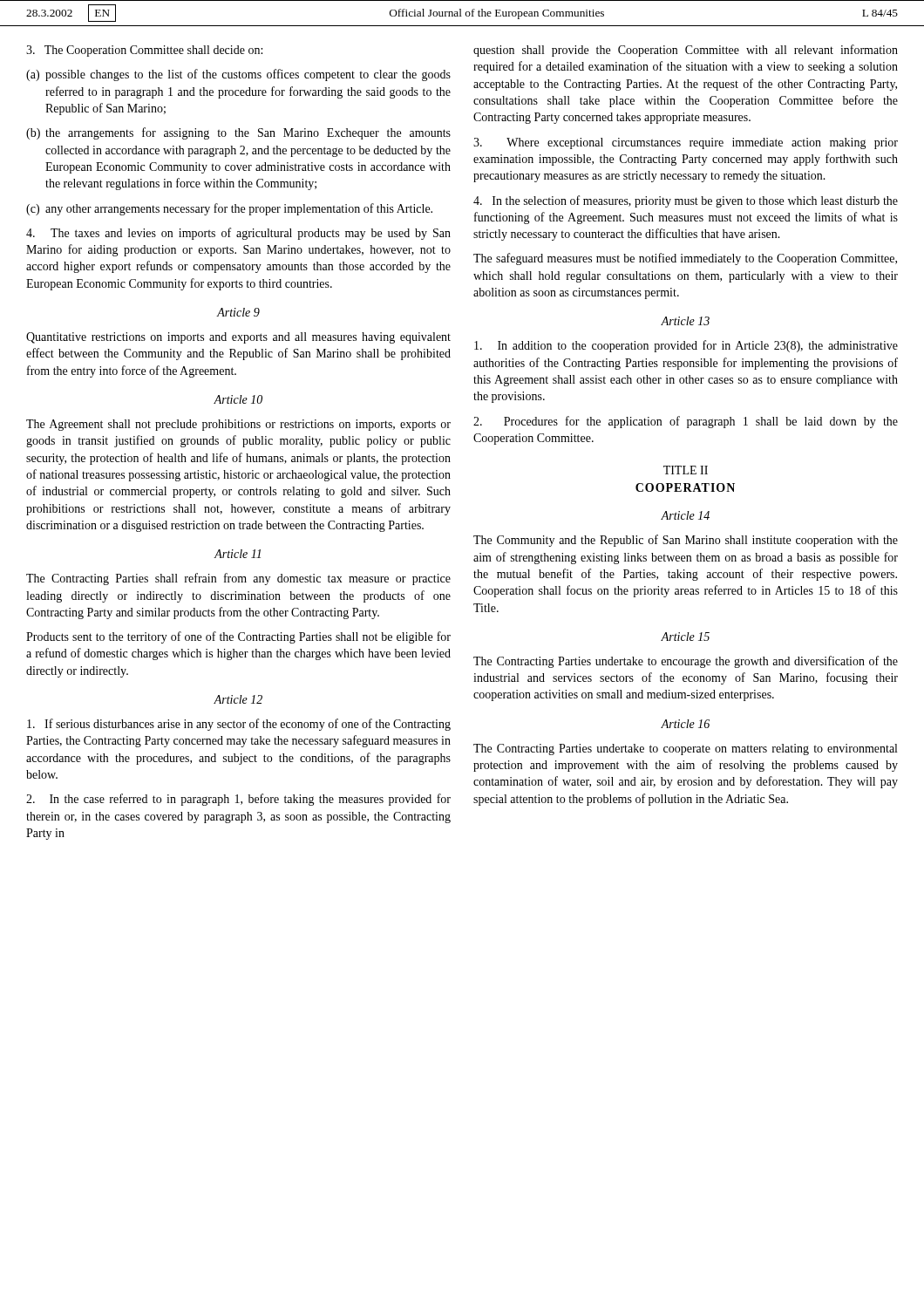Image resolution: width=924 pixels, height=1308 pixels.
Task: Locate the block of text that opens with "In the selection of measures, priority must"
Action: pyautogui.click(x=686, y=218)
